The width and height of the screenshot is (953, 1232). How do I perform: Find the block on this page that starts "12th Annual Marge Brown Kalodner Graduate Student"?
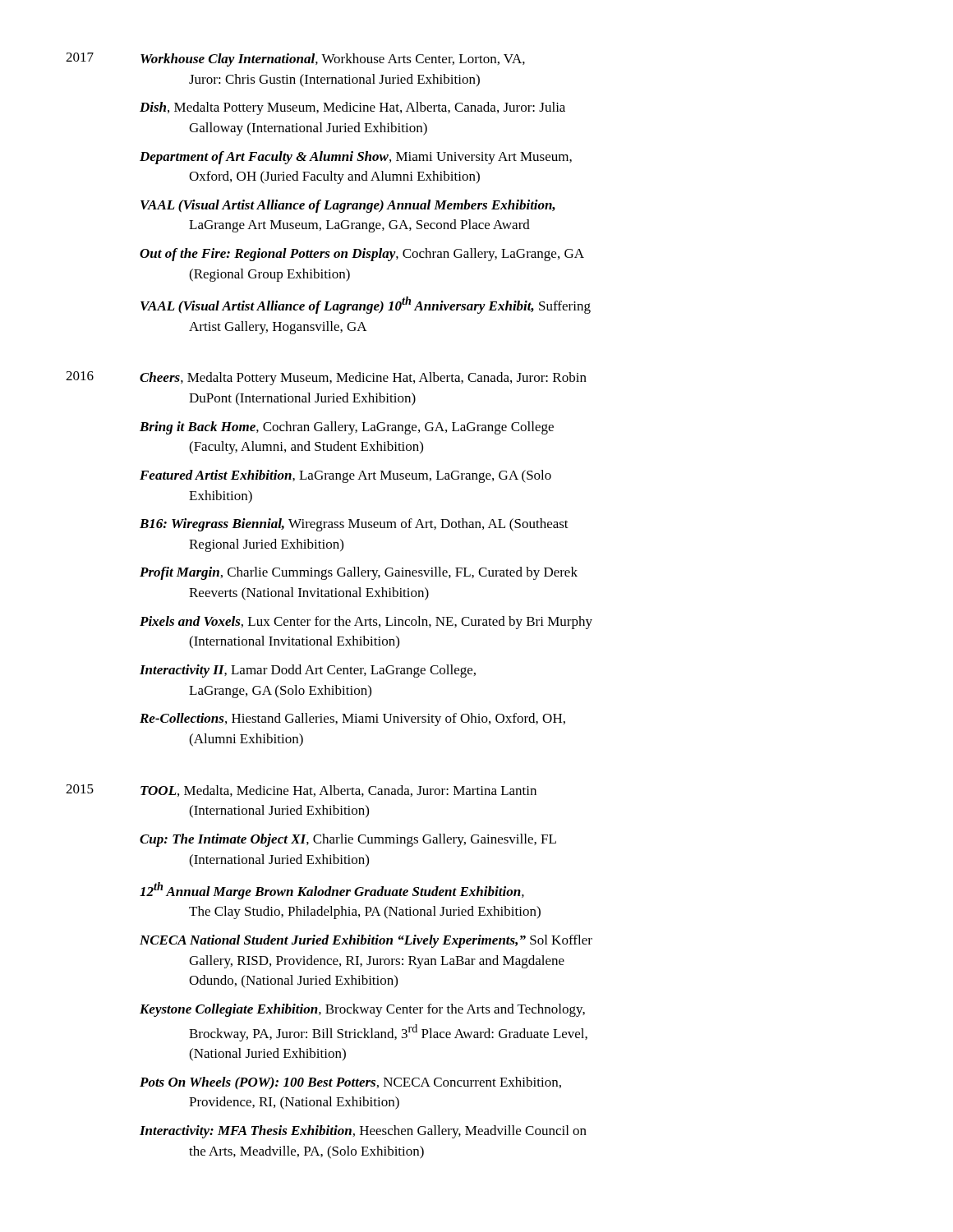(x=513, y=901)
